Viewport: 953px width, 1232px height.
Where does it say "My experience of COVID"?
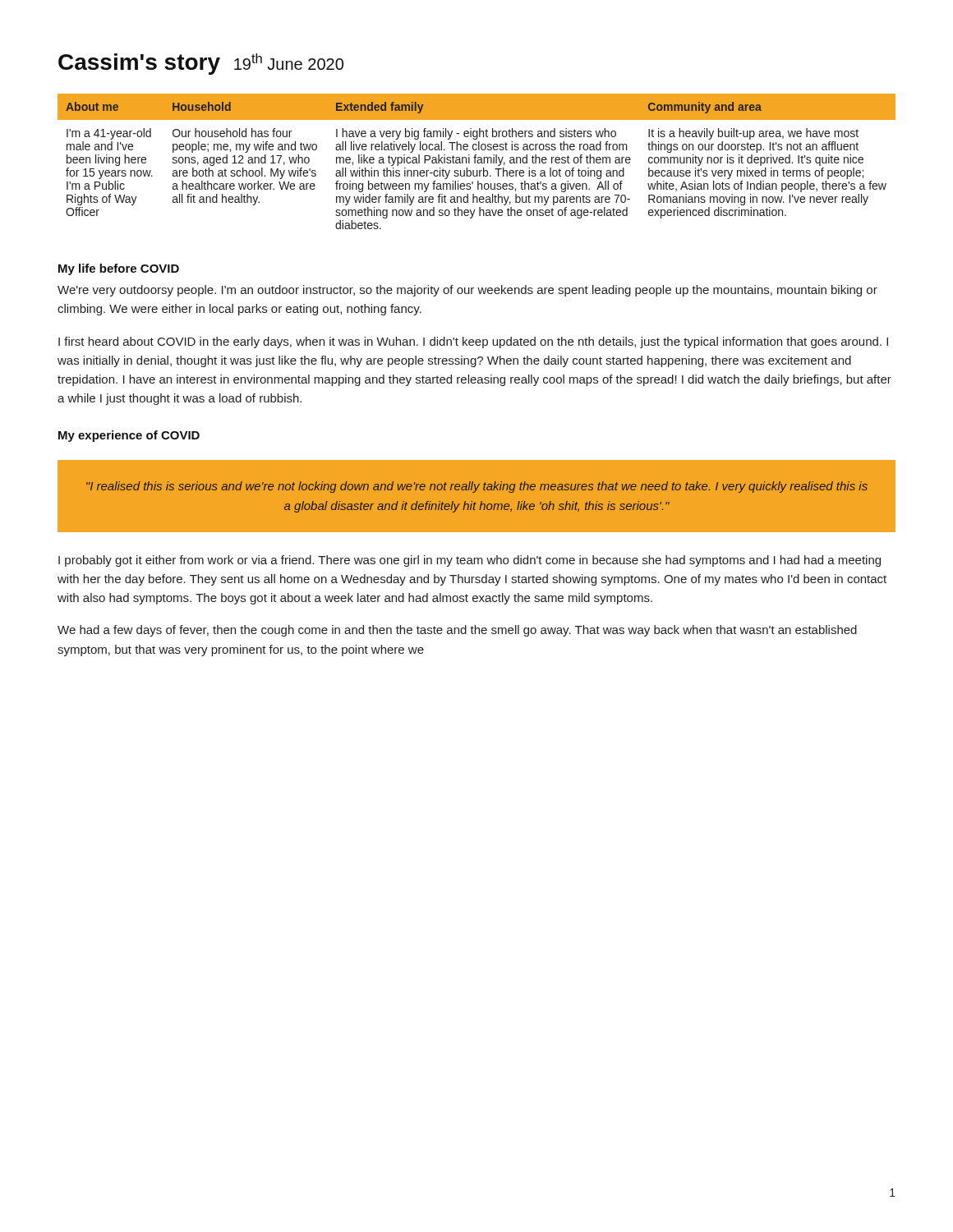[x=129, y=434]
